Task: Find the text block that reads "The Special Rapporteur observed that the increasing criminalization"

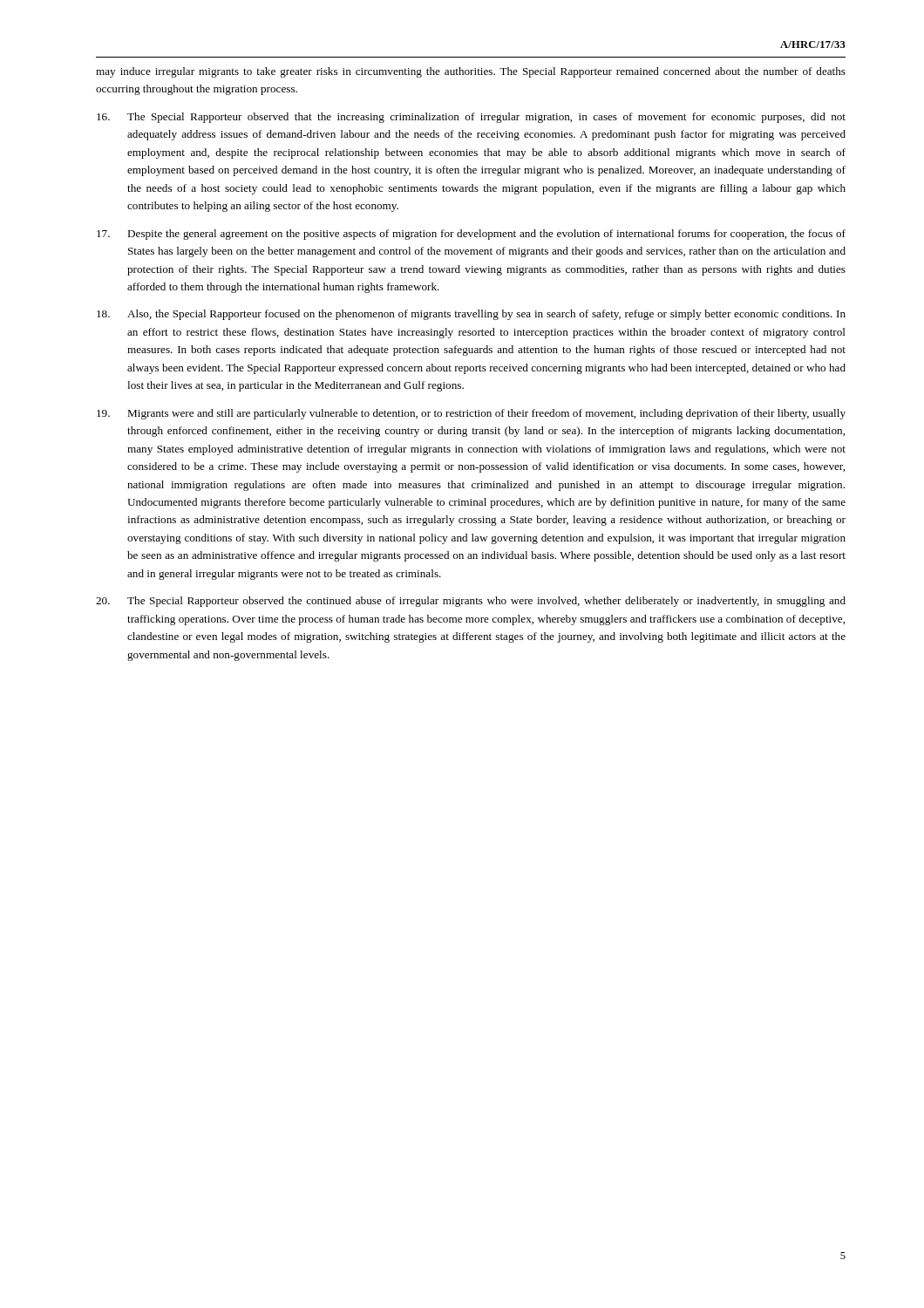Action: [x=471, y=162]
